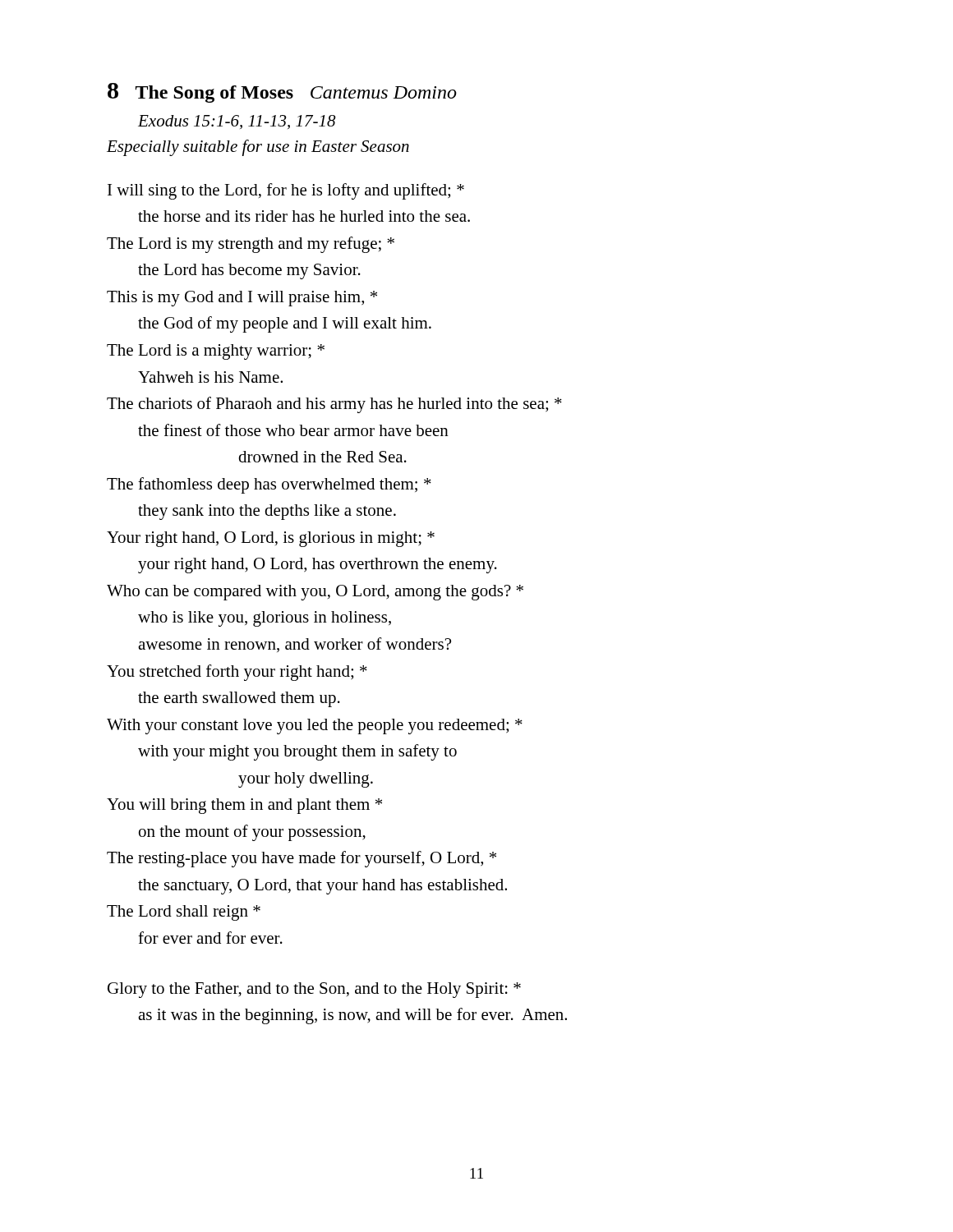Find the block on this page that starts "The fathomless deep has"
This screenshot has width=953, height=1232.
(x=269, y=485)
